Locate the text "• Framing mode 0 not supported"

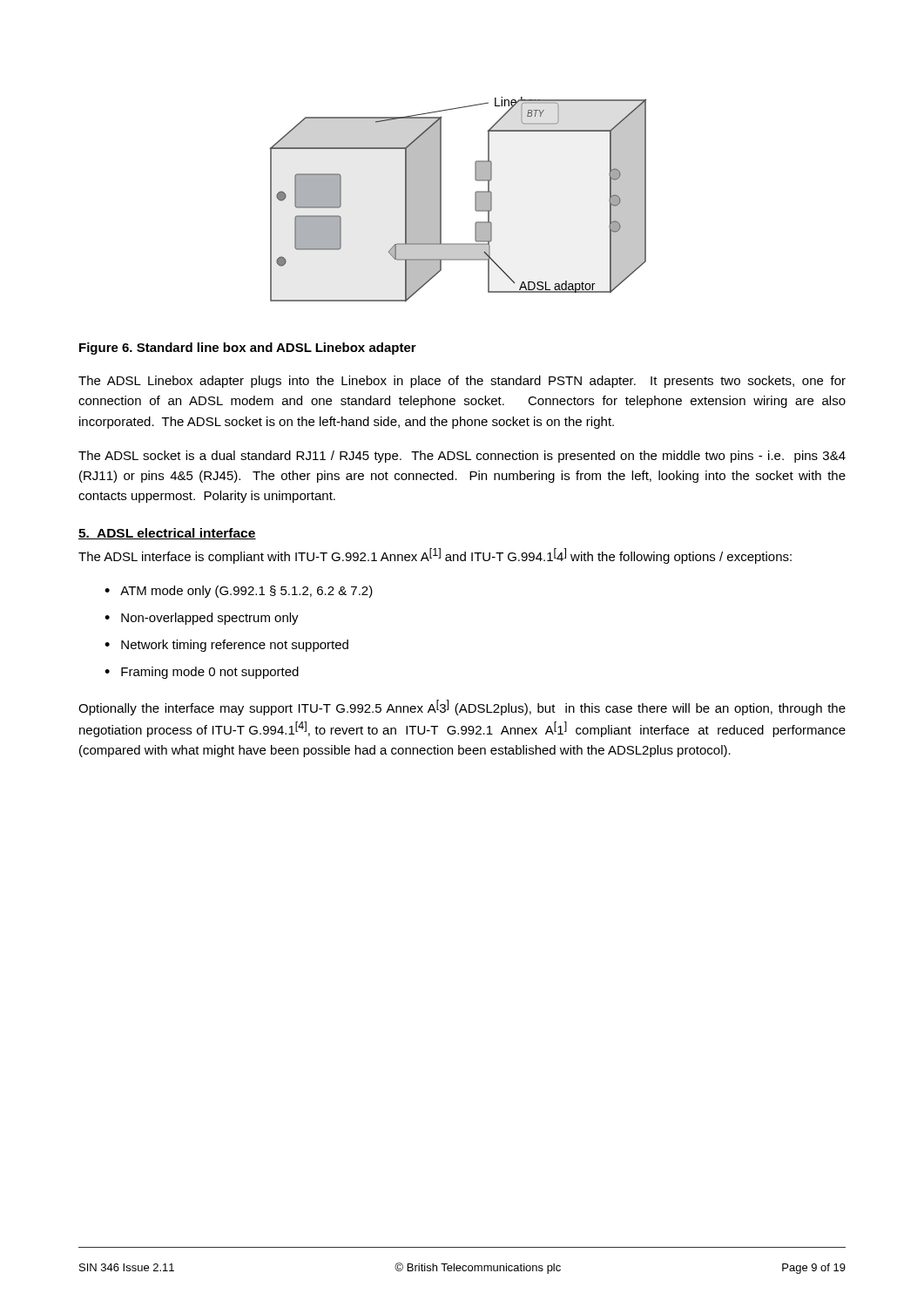202,673
